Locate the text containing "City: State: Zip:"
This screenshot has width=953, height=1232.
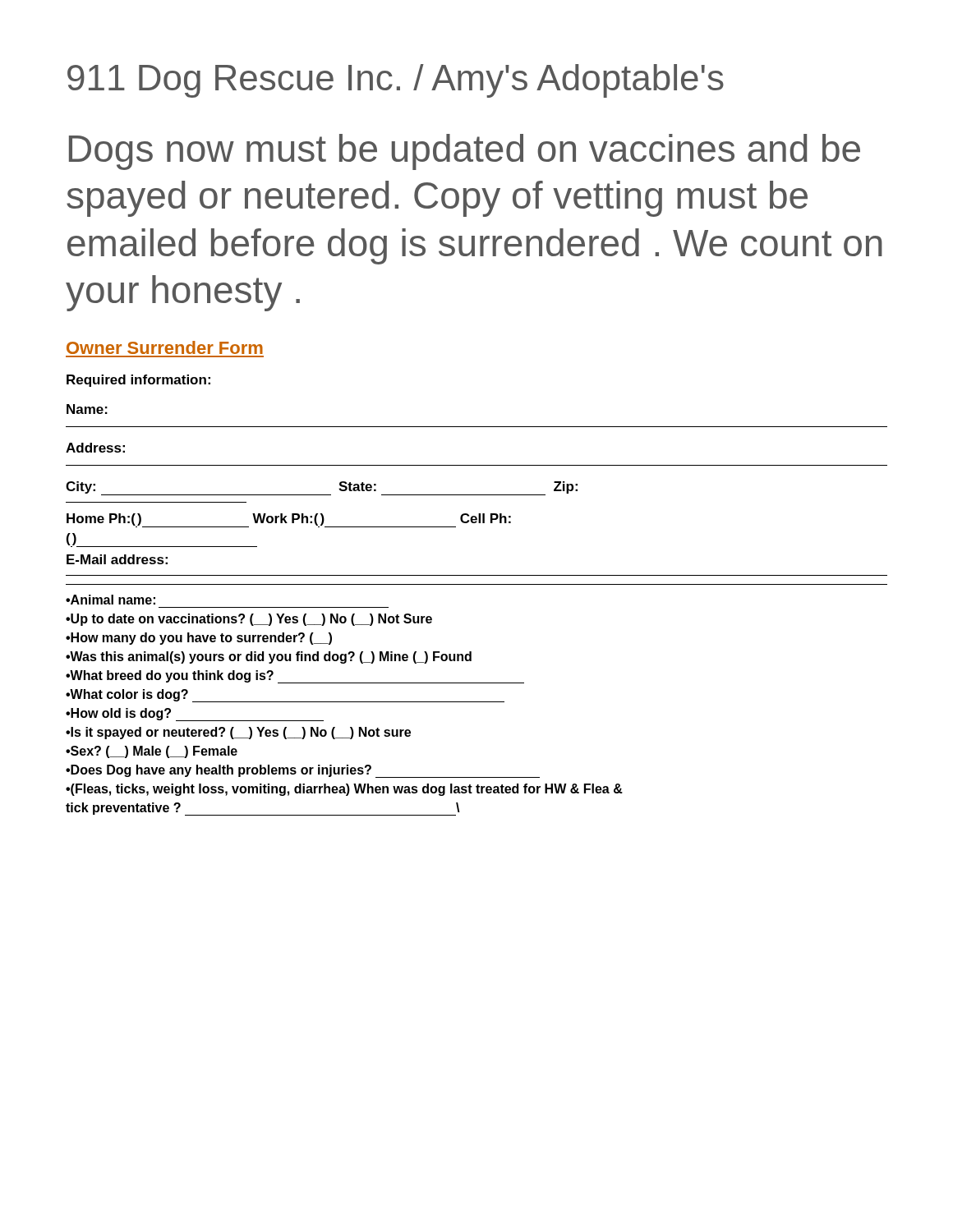coord(322,487)
